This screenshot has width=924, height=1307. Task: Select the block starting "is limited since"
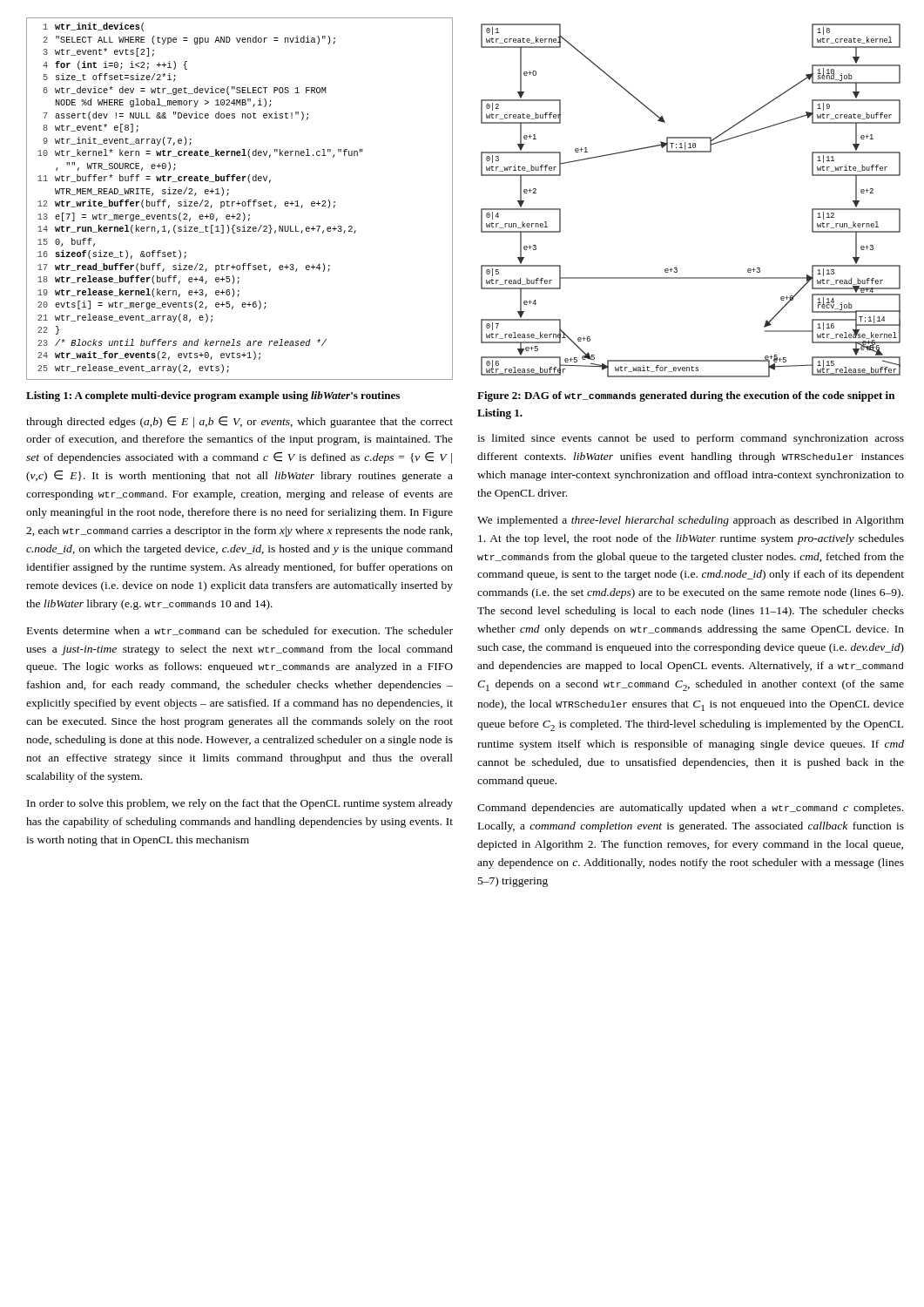click(691, 465)
